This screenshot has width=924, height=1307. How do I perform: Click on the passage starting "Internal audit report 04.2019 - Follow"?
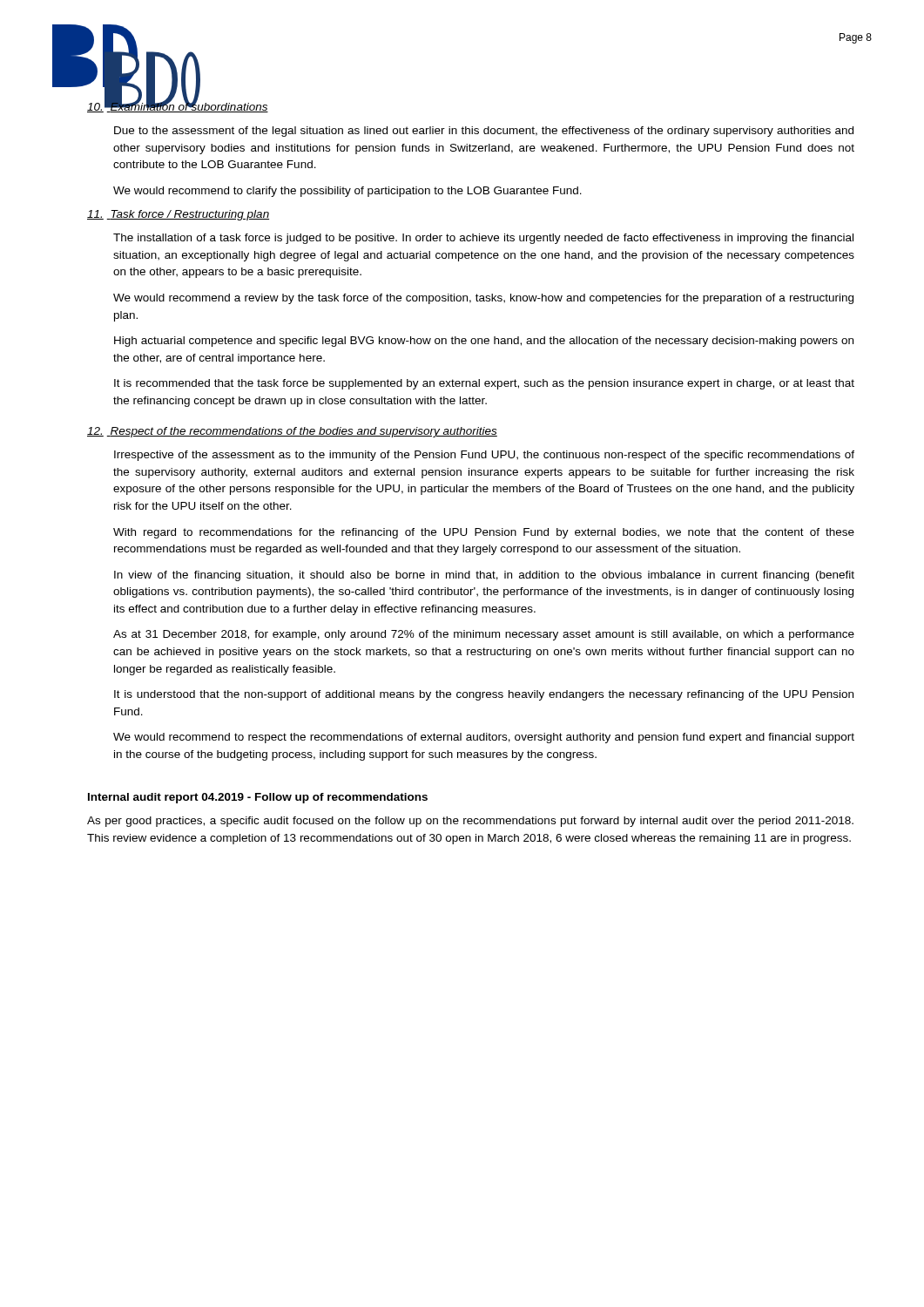(258, 797)
